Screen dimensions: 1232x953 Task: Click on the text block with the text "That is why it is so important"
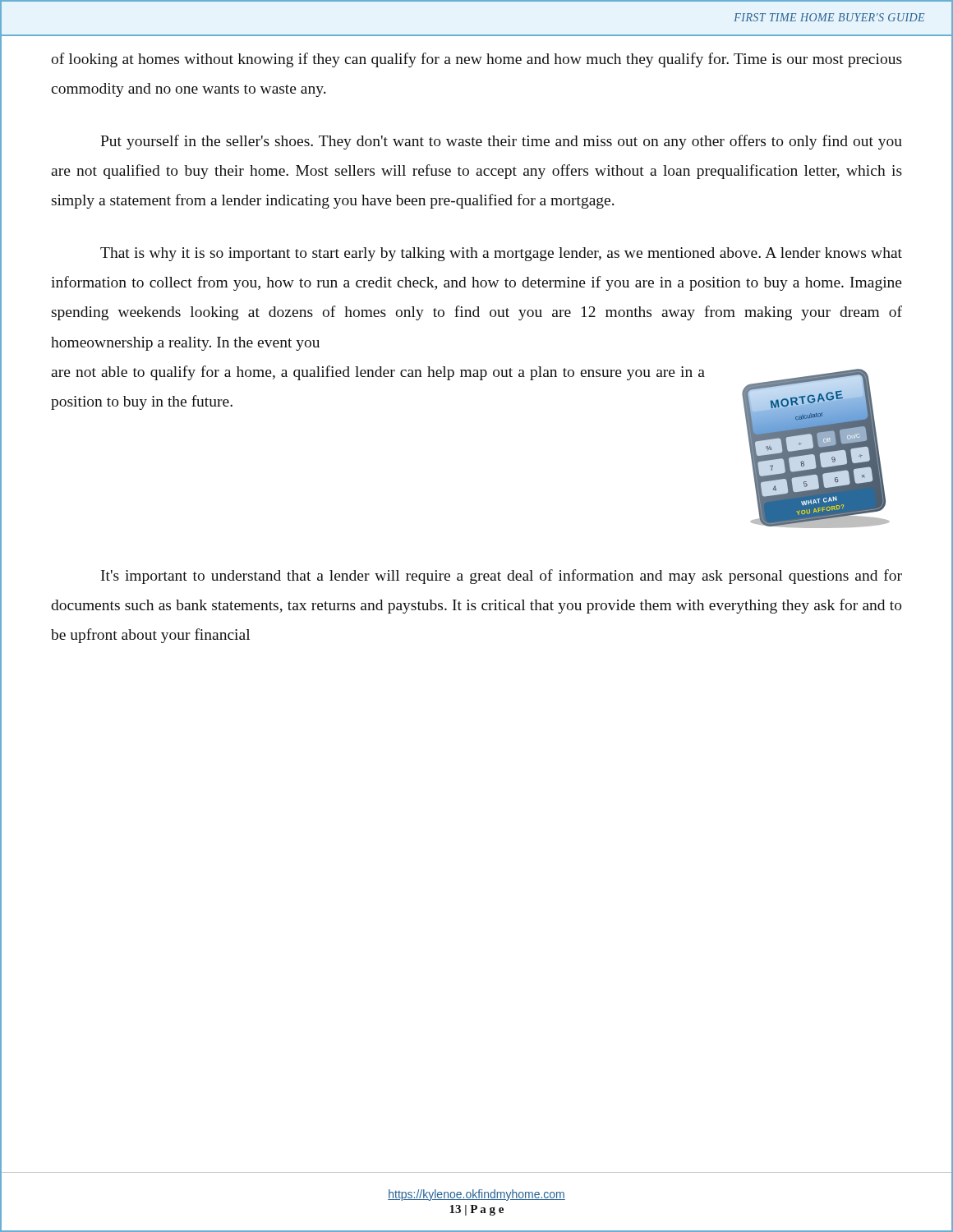[476, 327]
